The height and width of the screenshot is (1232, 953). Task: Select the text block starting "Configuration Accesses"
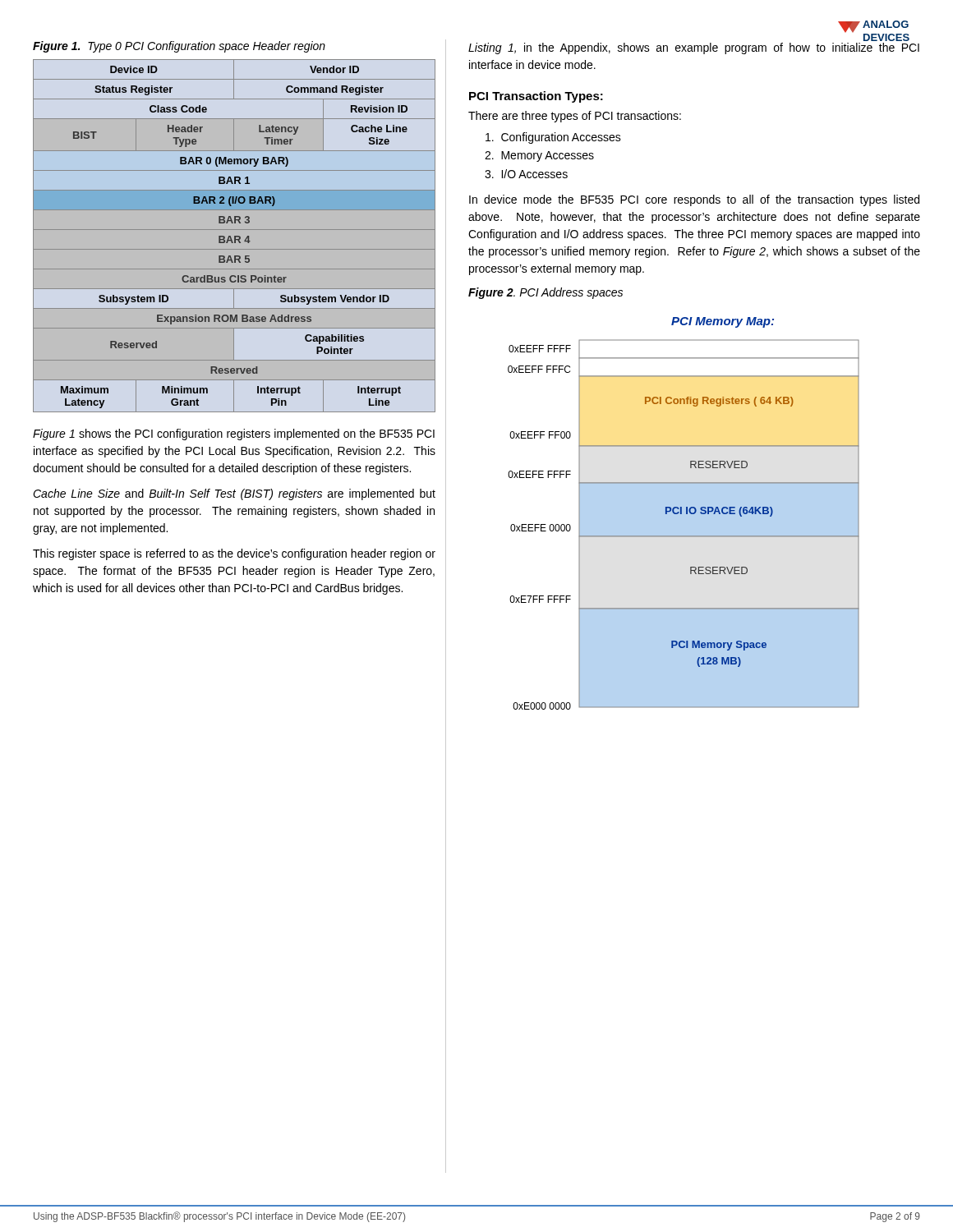click(x=553, y=137)
